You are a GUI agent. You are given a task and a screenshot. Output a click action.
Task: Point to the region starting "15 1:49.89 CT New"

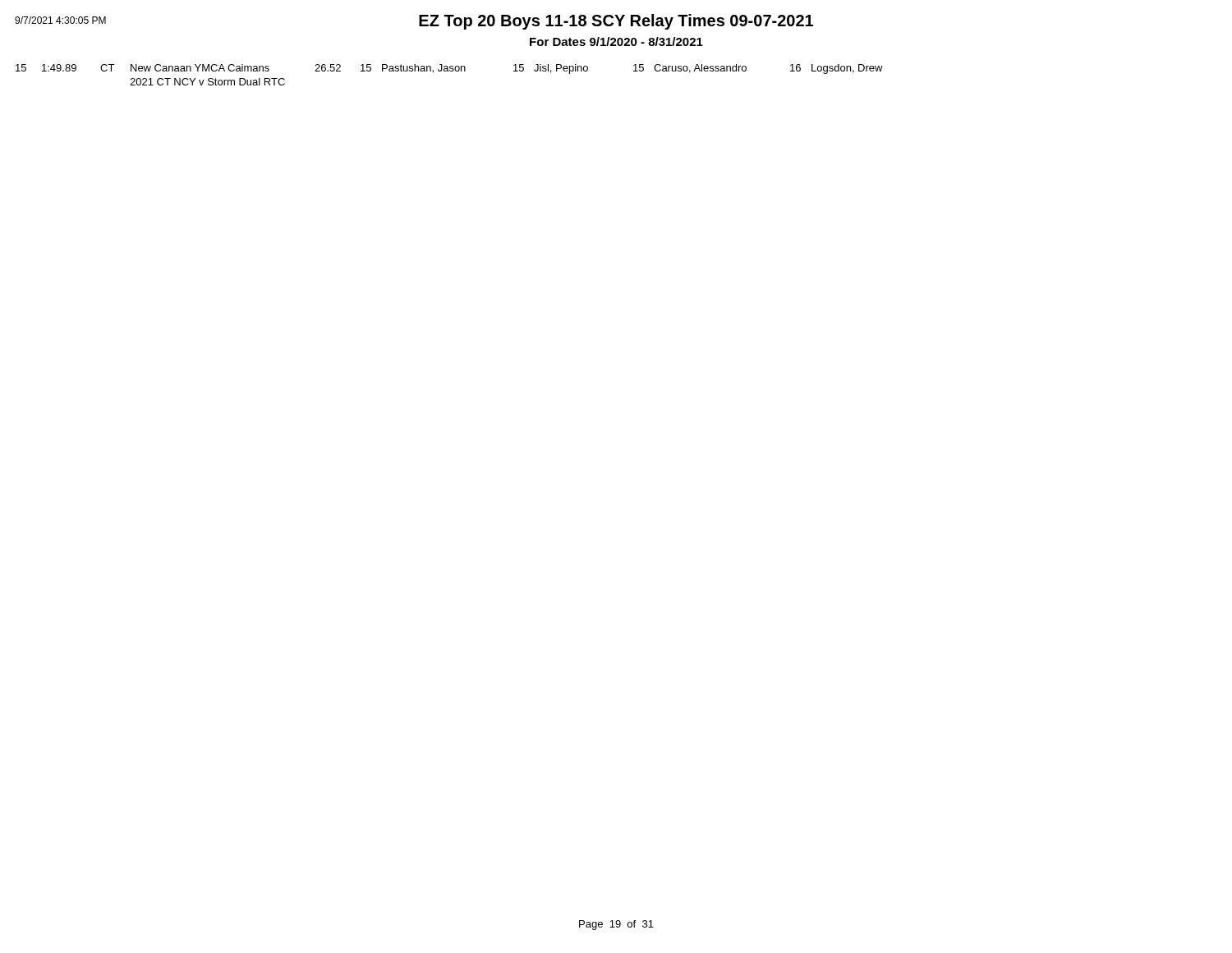(x=449, y=69)
